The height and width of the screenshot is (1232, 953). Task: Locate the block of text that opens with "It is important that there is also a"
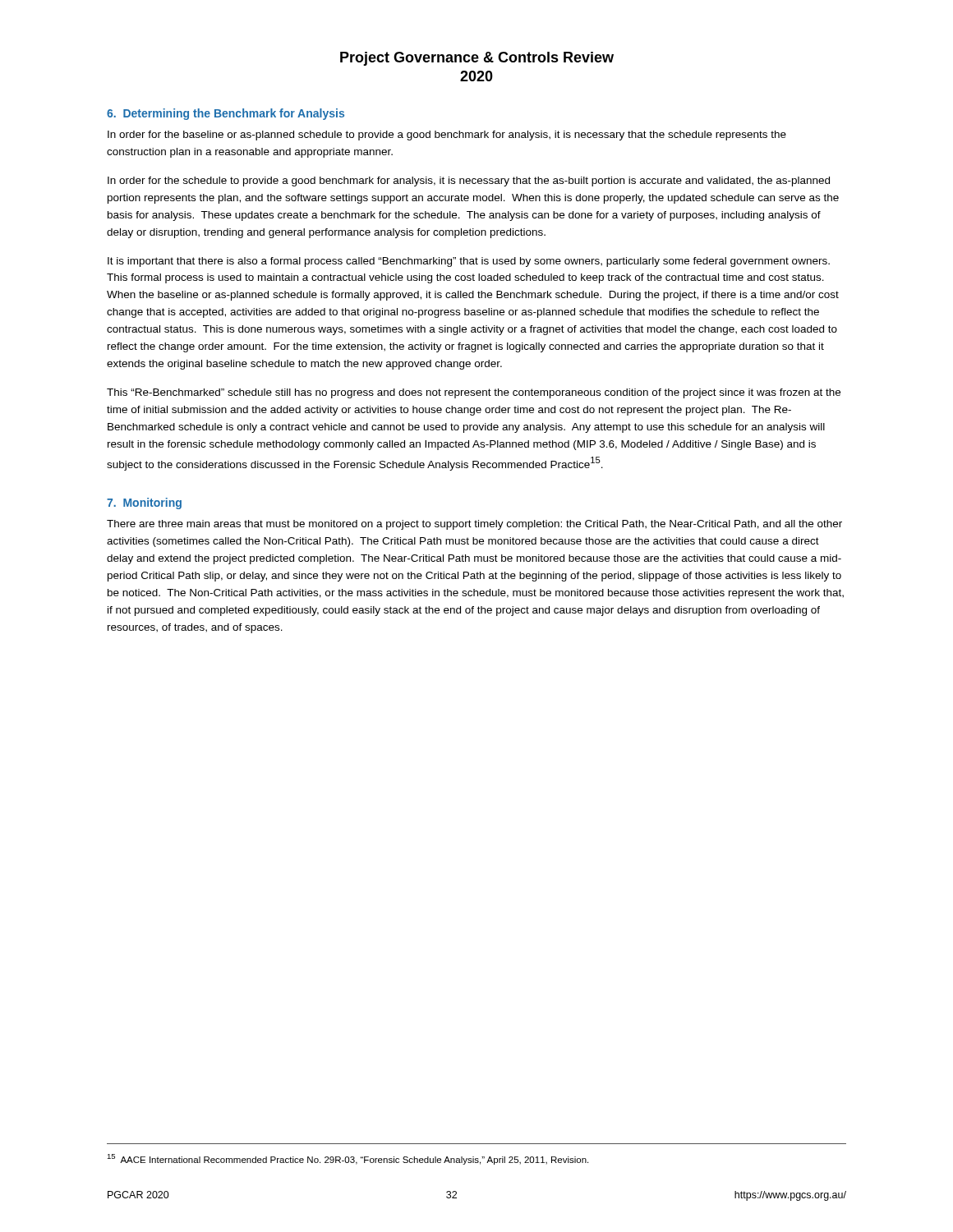click(473, 312)
